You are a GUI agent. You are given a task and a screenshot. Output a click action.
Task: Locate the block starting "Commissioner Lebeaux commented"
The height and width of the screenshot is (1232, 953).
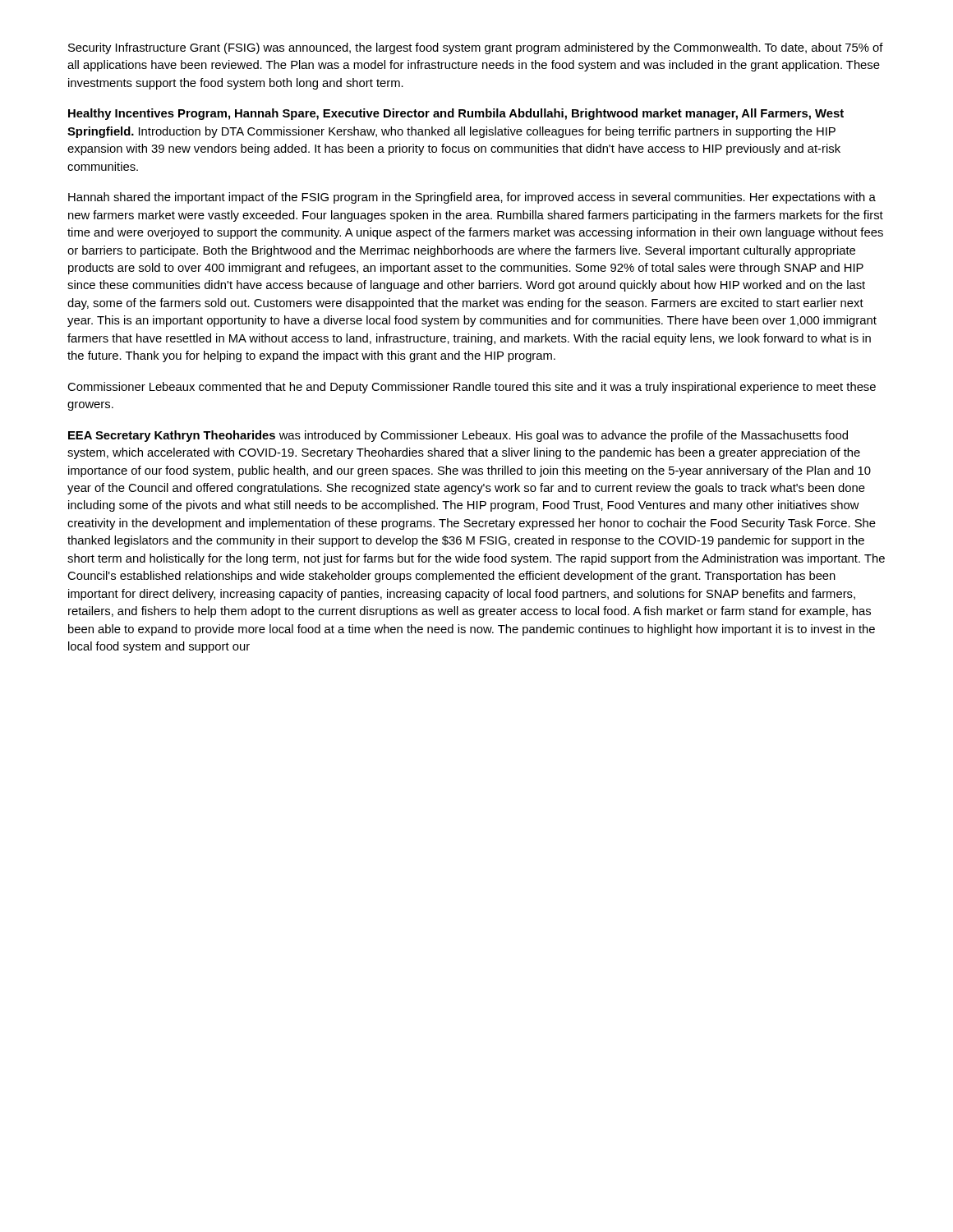pyautogui.click(x=472, y=395)
